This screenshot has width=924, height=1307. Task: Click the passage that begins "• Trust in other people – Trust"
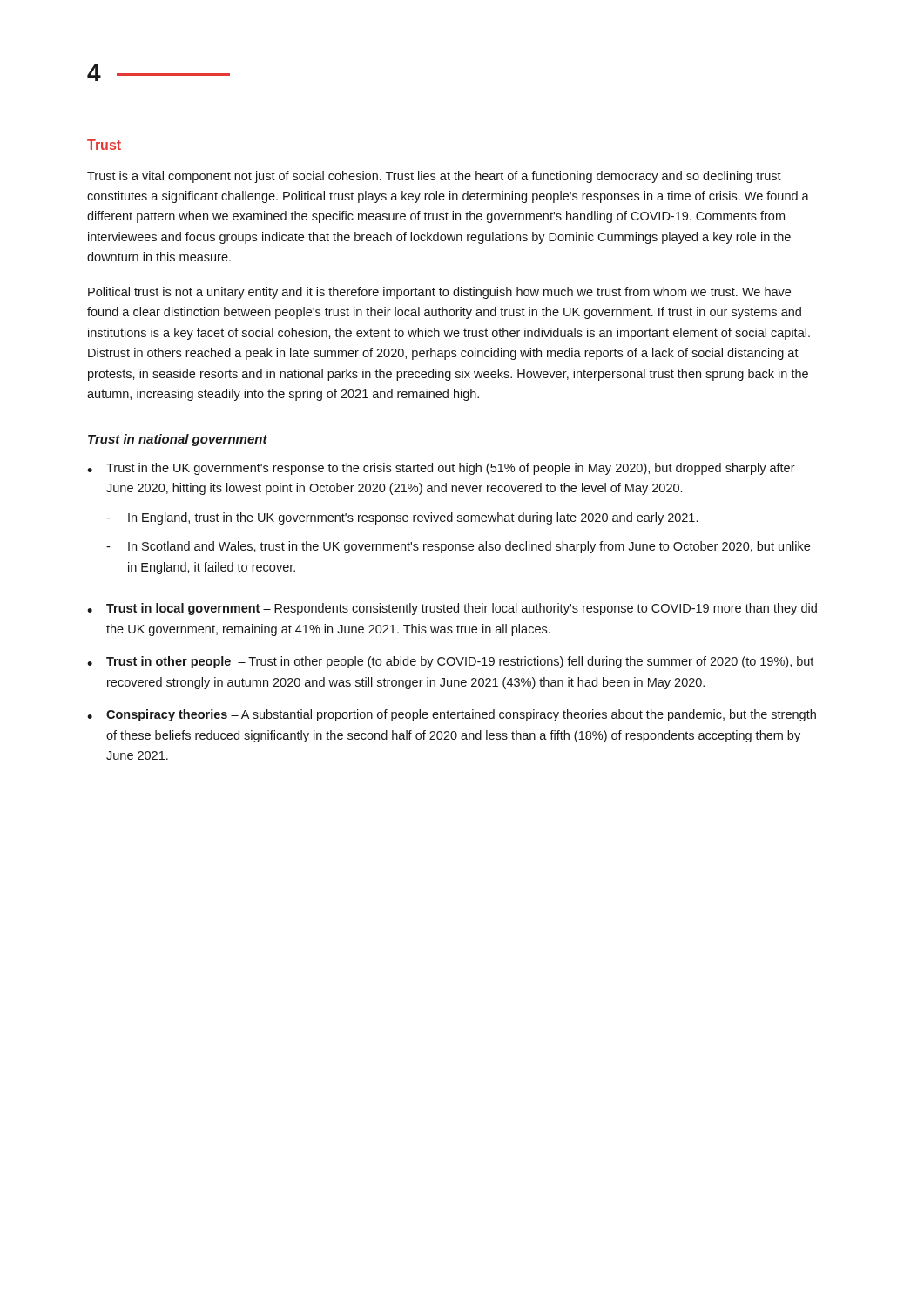click(x=453, y=672)
